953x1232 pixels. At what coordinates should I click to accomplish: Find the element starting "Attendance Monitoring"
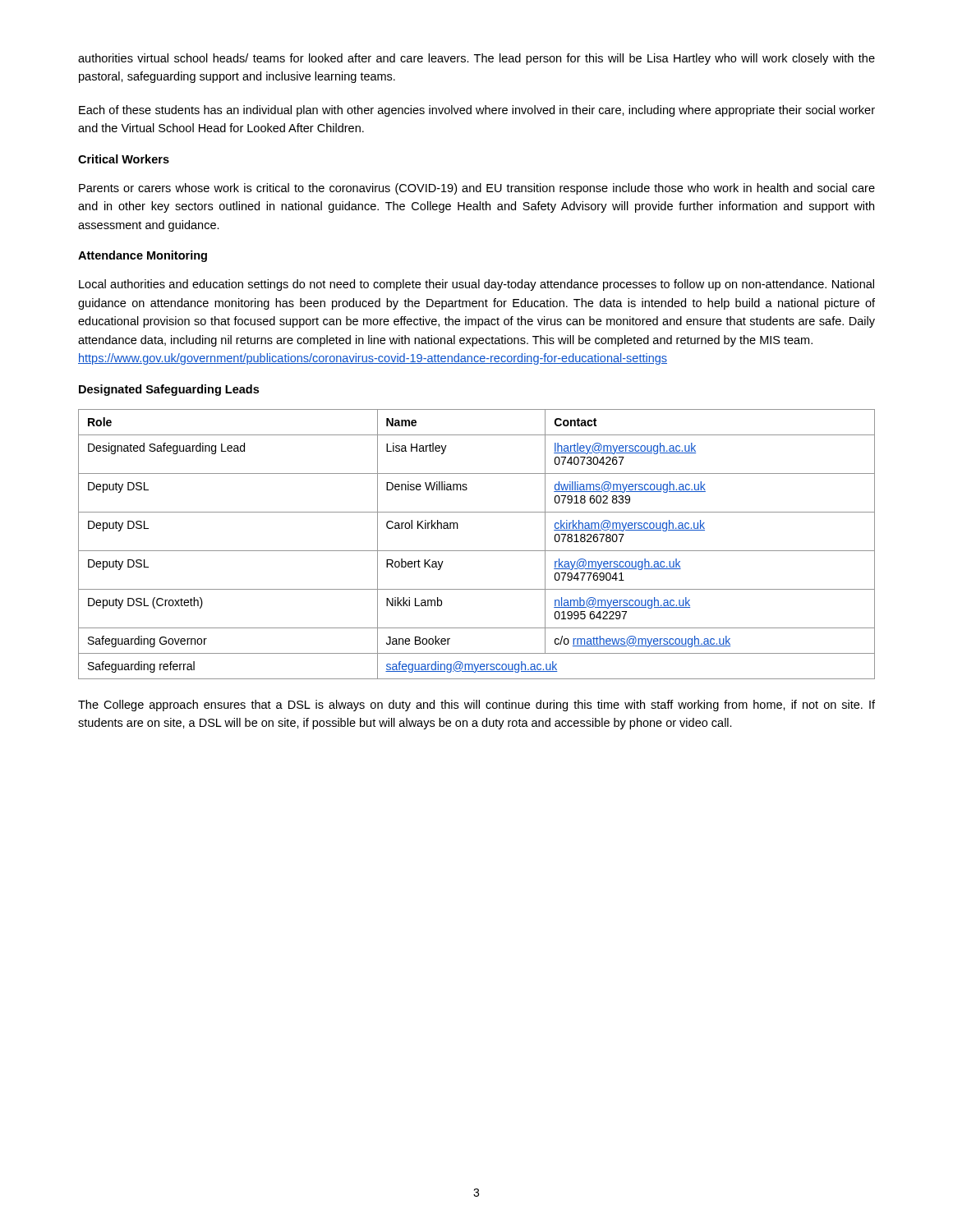[143, 256]
